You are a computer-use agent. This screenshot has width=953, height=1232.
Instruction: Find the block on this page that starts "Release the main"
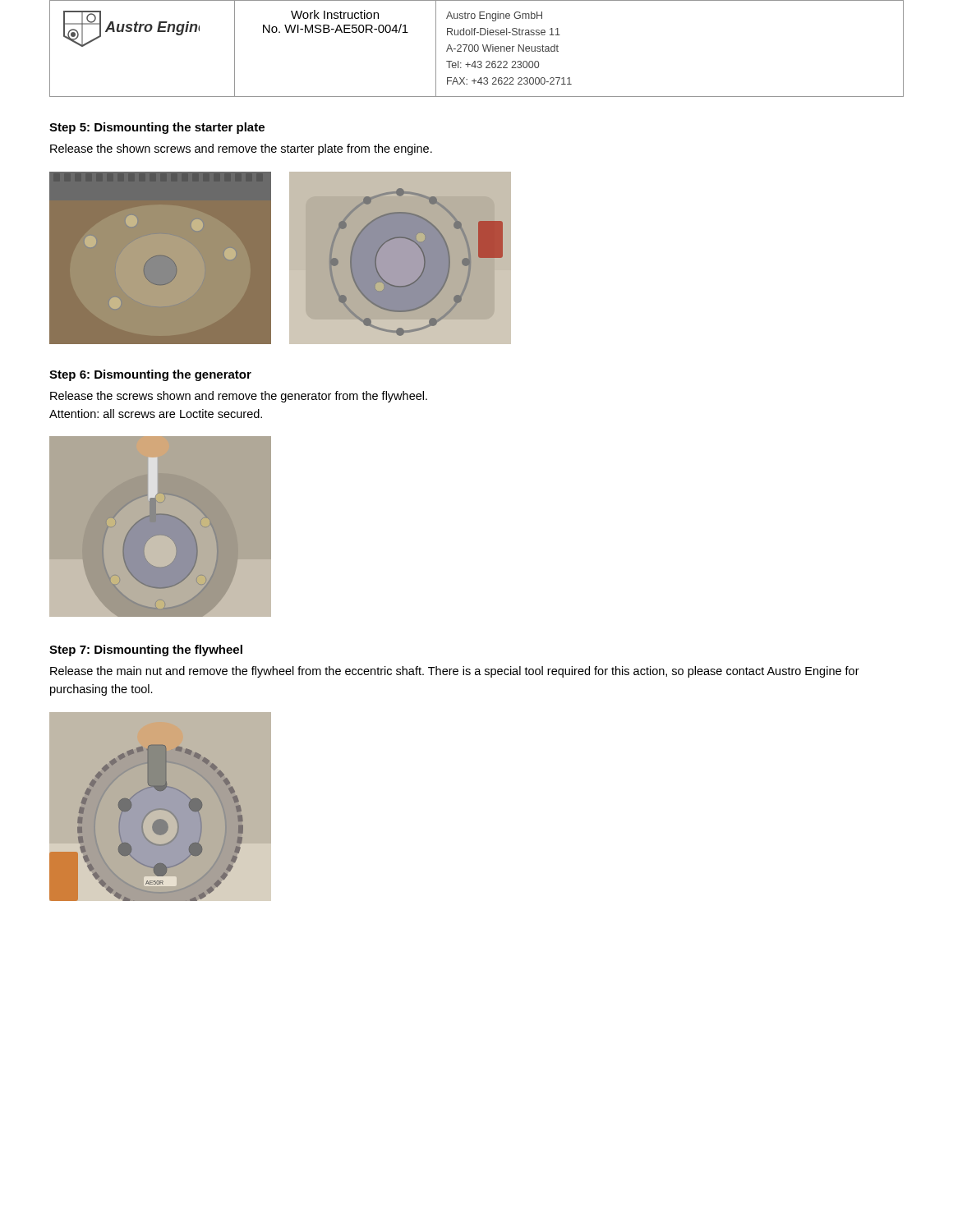[454, 680]
